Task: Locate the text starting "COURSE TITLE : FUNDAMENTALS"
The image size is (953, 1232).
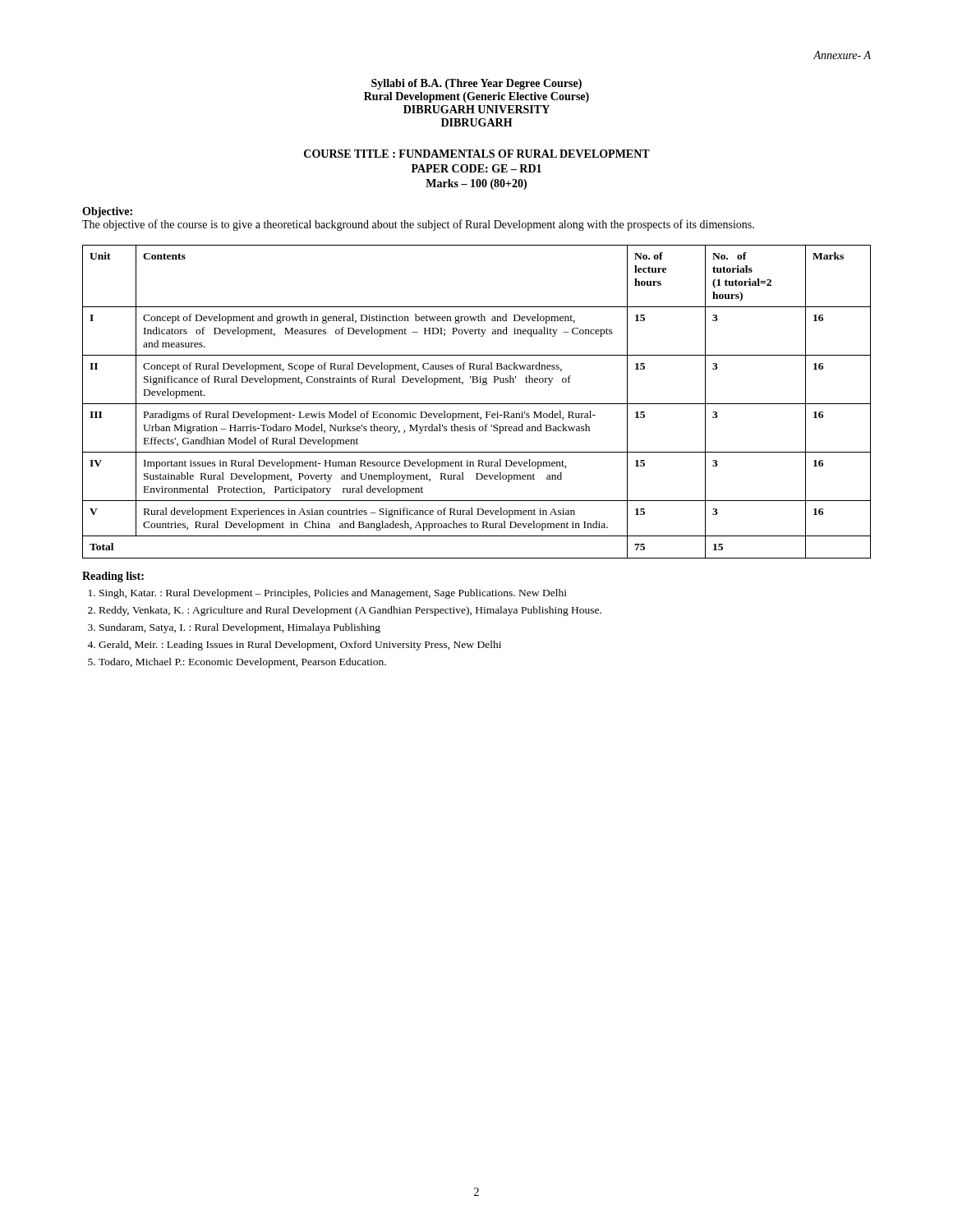Action: (x=476, y=169)
